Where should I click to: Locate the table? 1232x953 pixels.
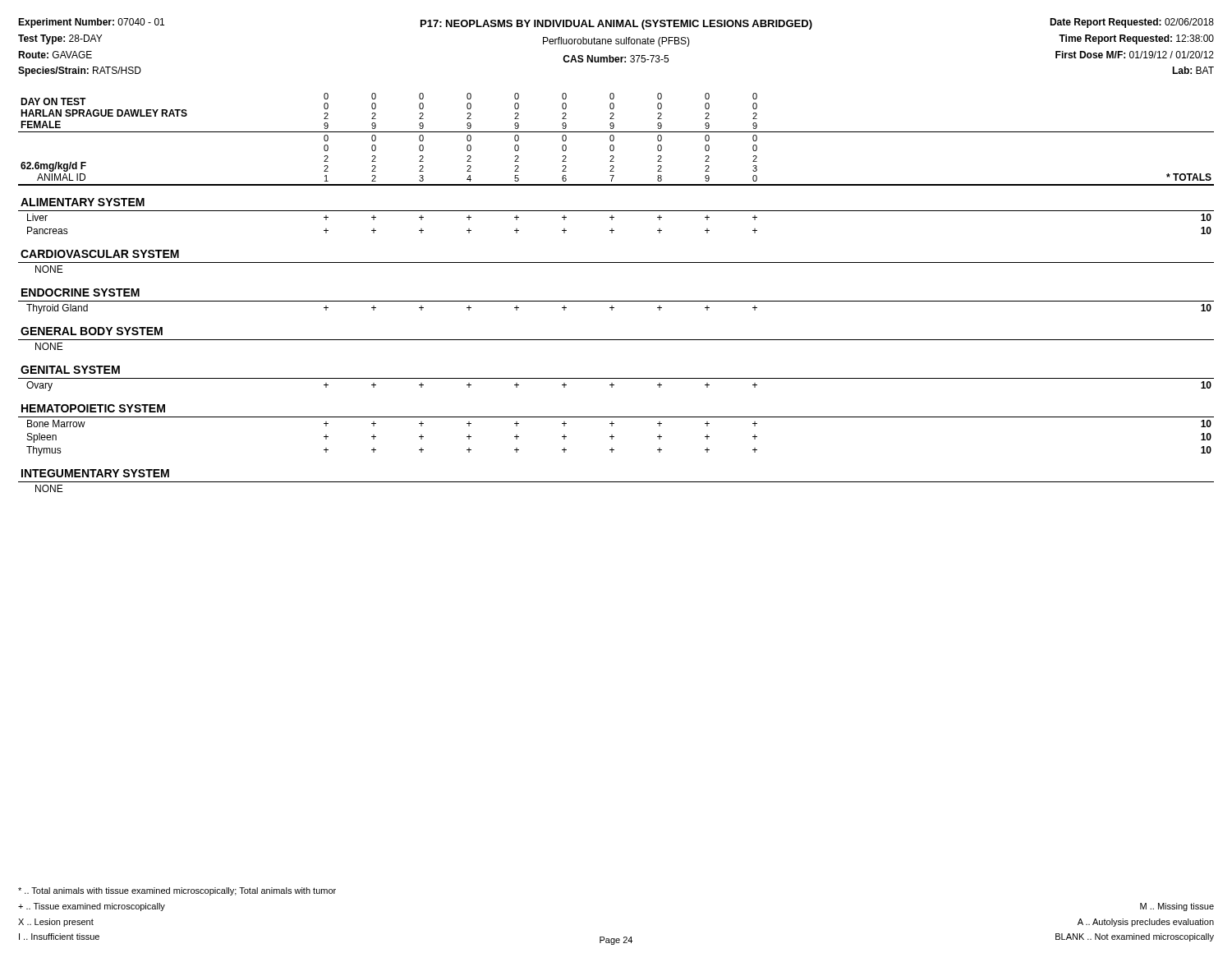pos(616,293)
